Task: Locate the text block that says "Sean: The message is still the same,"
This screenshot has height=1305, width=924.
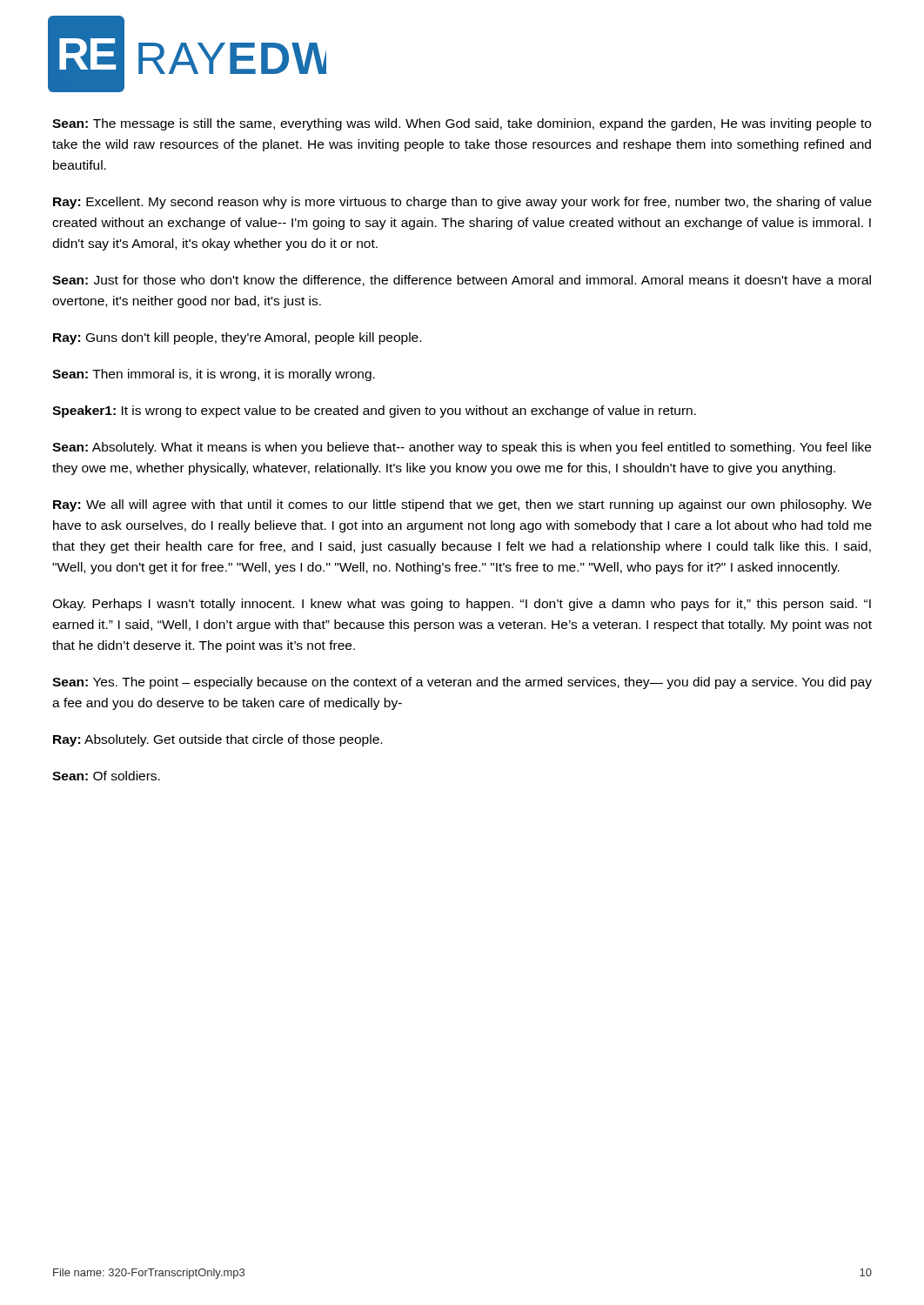Action: click(x=462, y=144)
